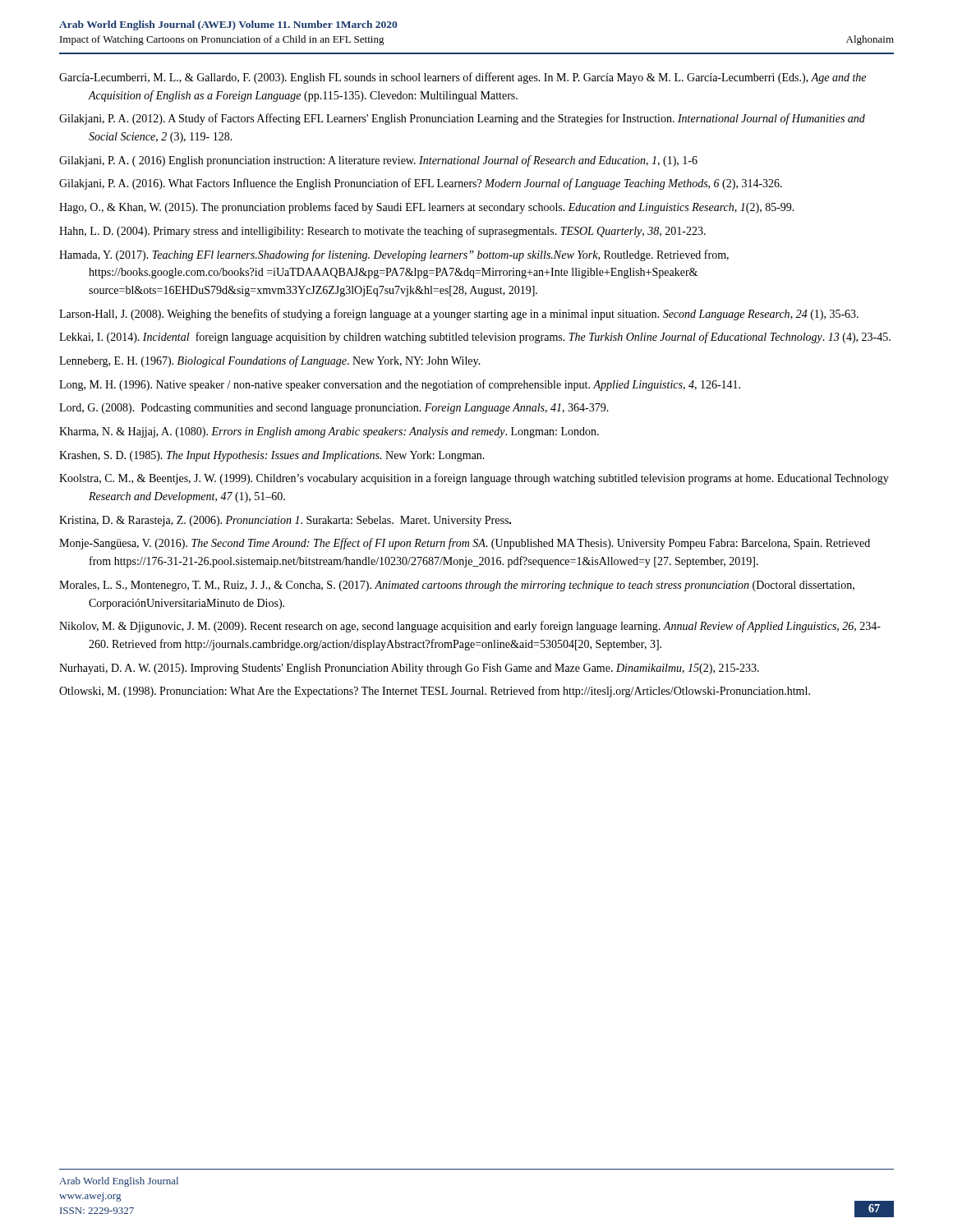The height and width of the screenshot is (1232, 953).
Task: Find the list item that says "Morales, L. S., Montenegro,"
Action: (457, 594)
